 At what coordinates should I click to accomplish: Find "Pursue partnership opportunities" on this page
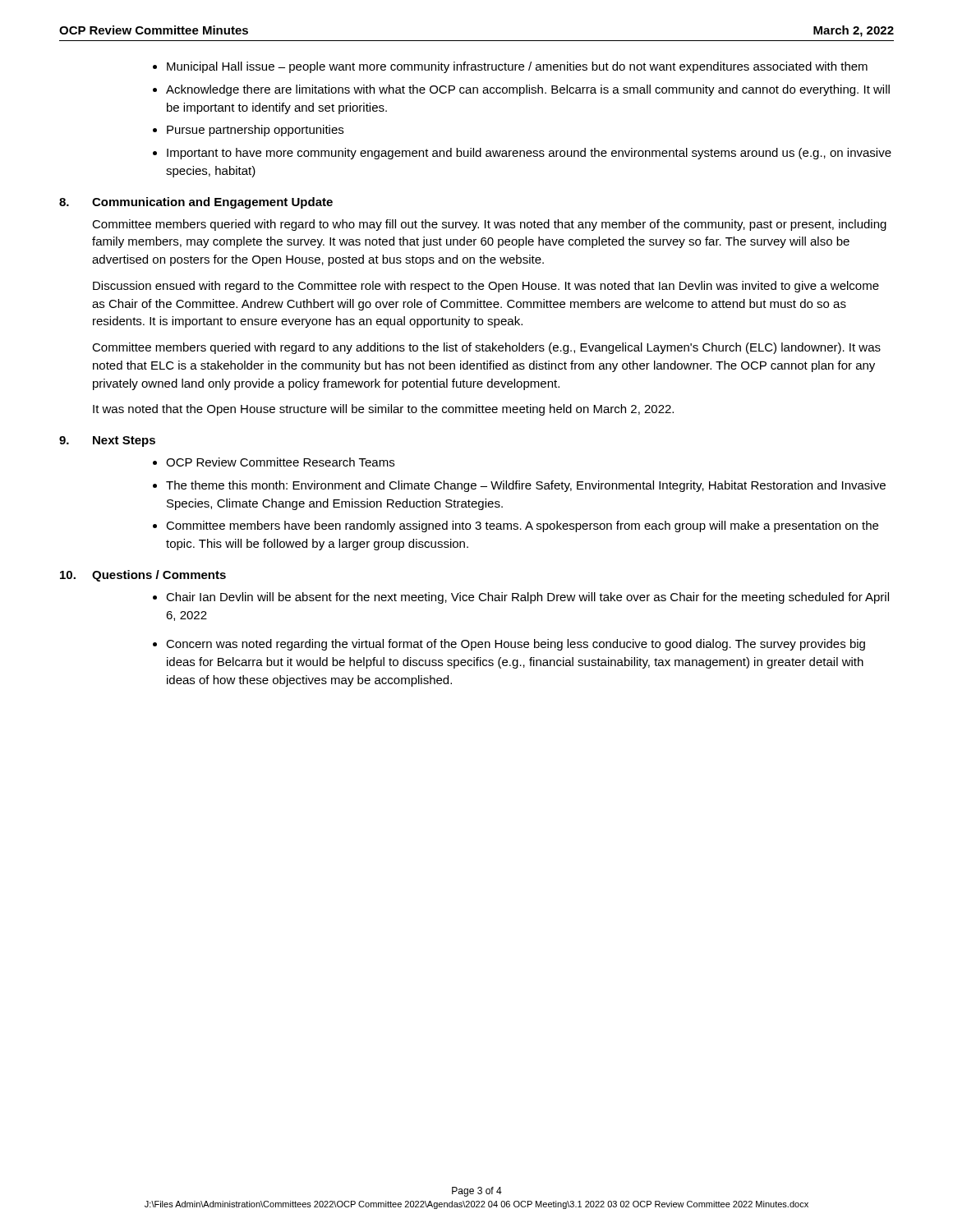pyautogui.click(x=255, y=130)
